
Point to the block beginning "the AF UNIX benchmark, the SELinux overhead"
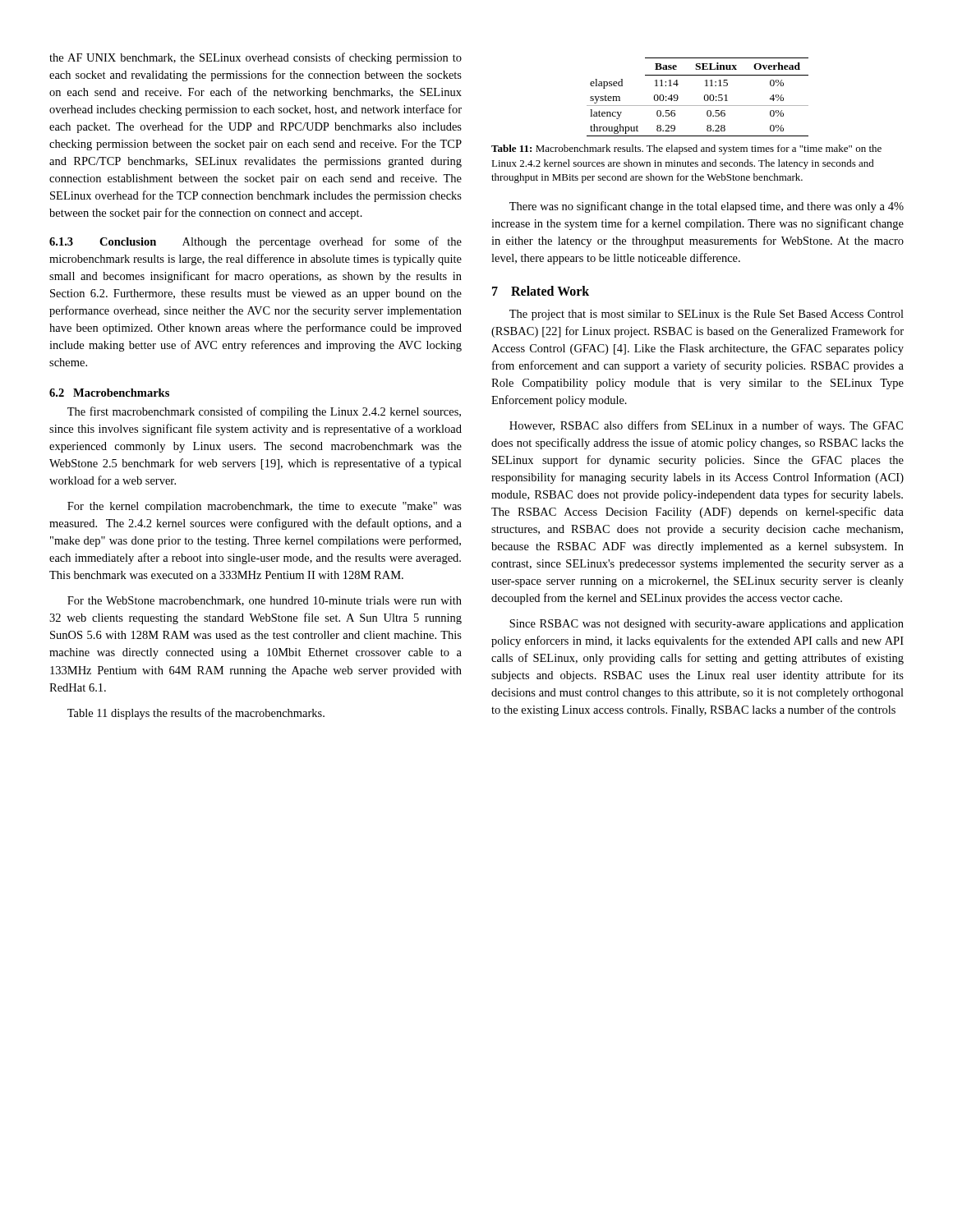pos(255,136)
